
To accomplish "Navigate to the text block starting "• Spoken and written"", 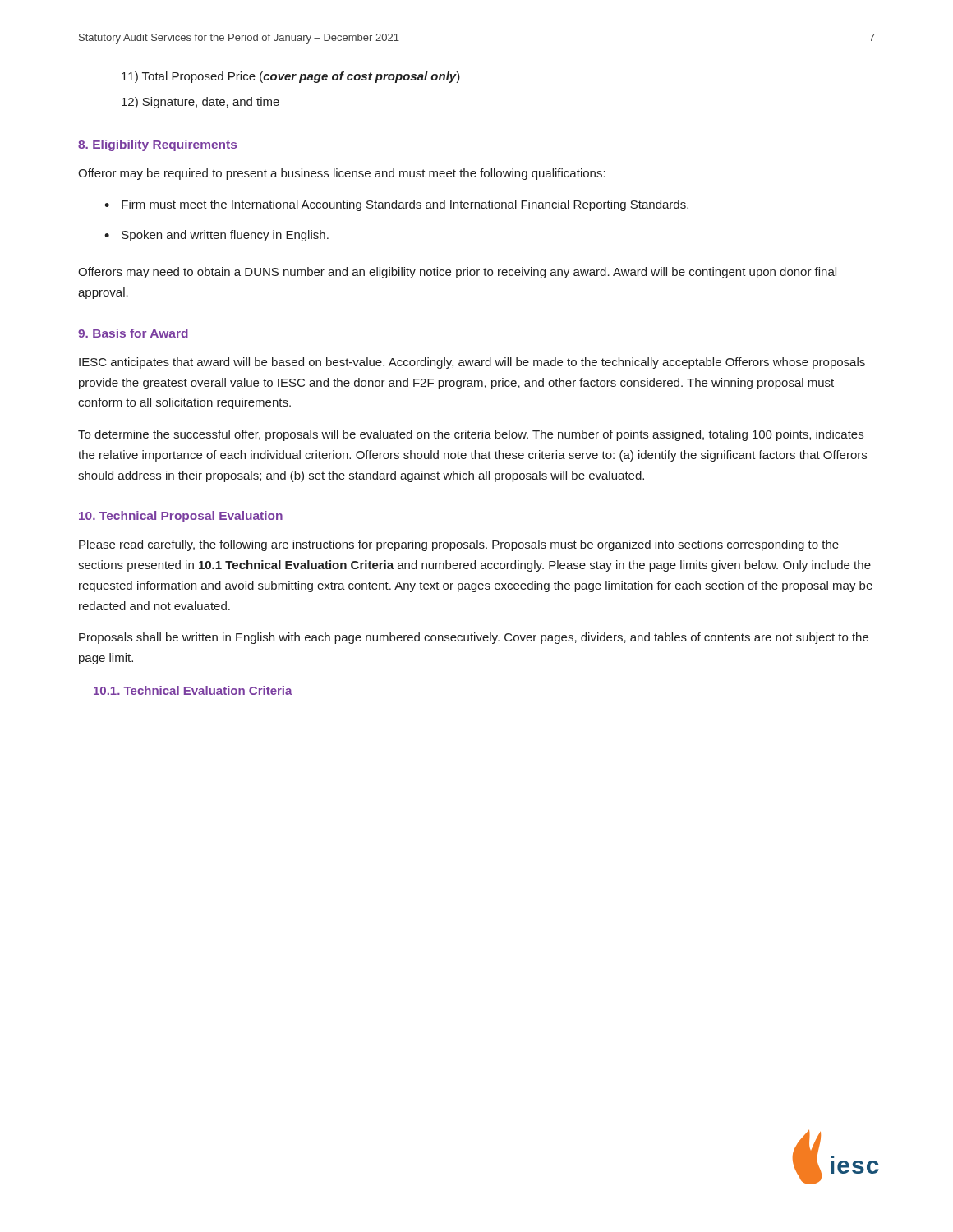I will point(217,236).
